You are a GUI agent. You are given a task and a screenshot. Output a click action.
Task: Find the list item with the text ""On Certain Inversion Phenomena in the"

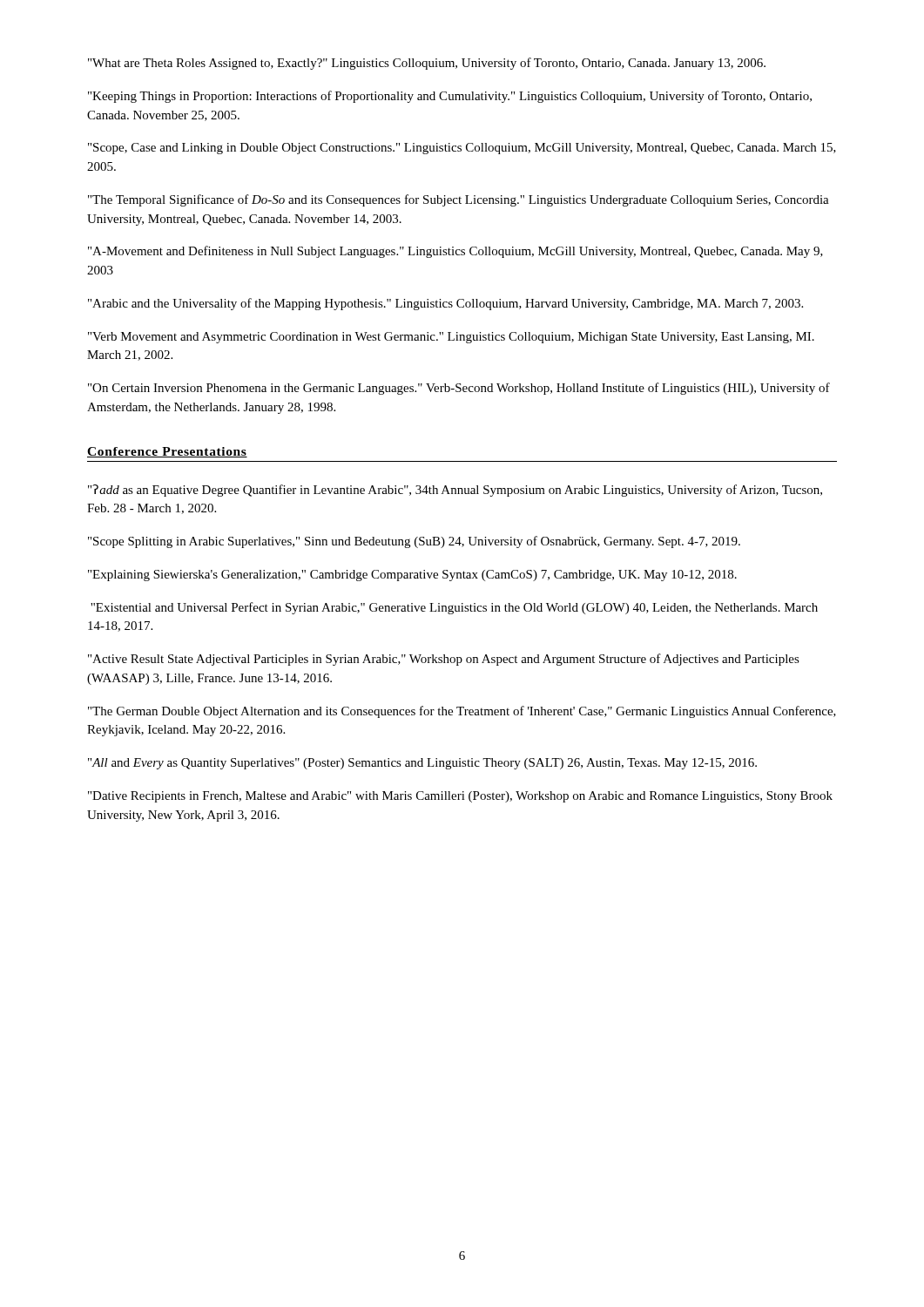point(458,397)
